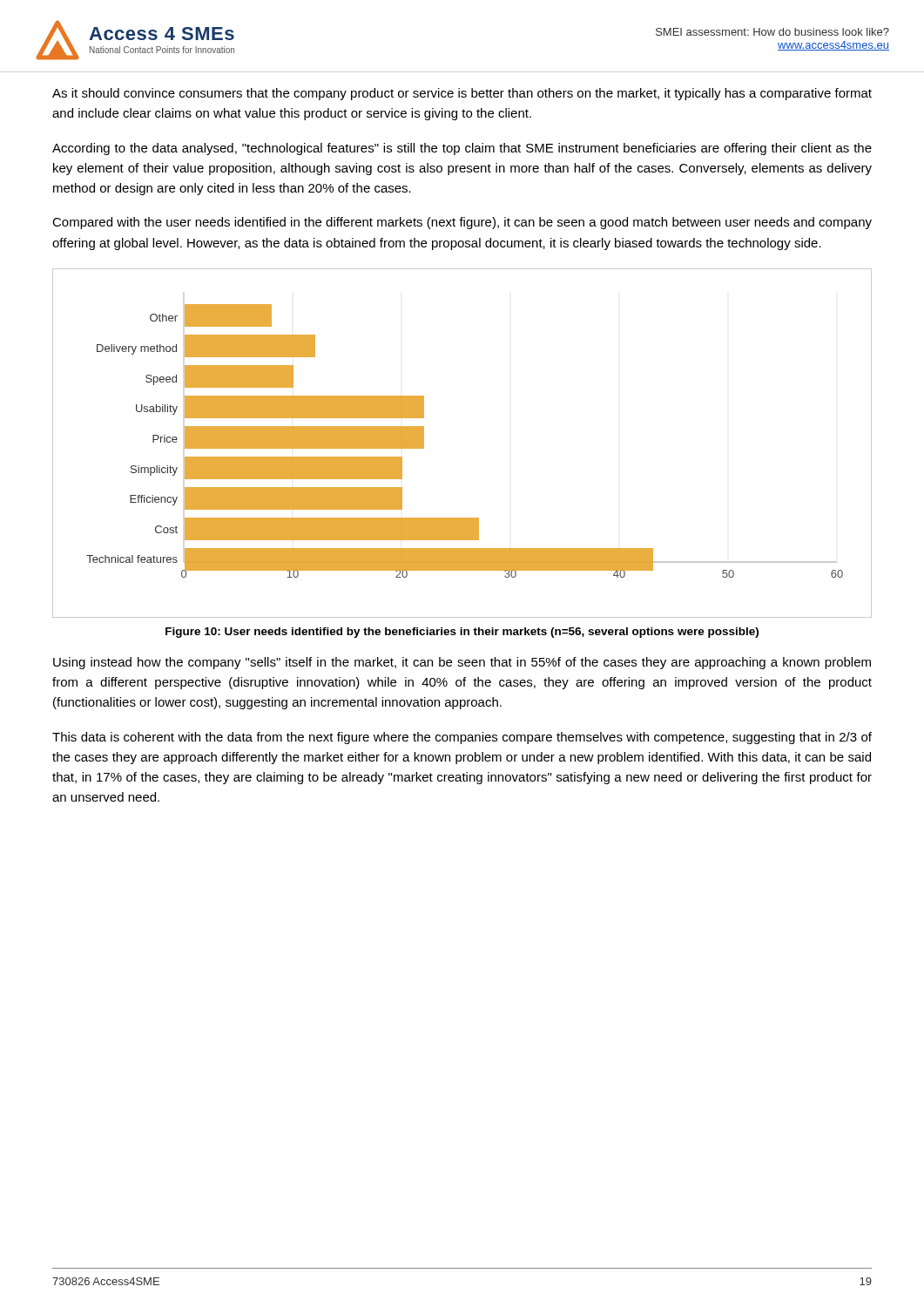Locate the element starting "Using instead how the"
The height and width of the screenshot is (1307, 924).
(462, 682)
